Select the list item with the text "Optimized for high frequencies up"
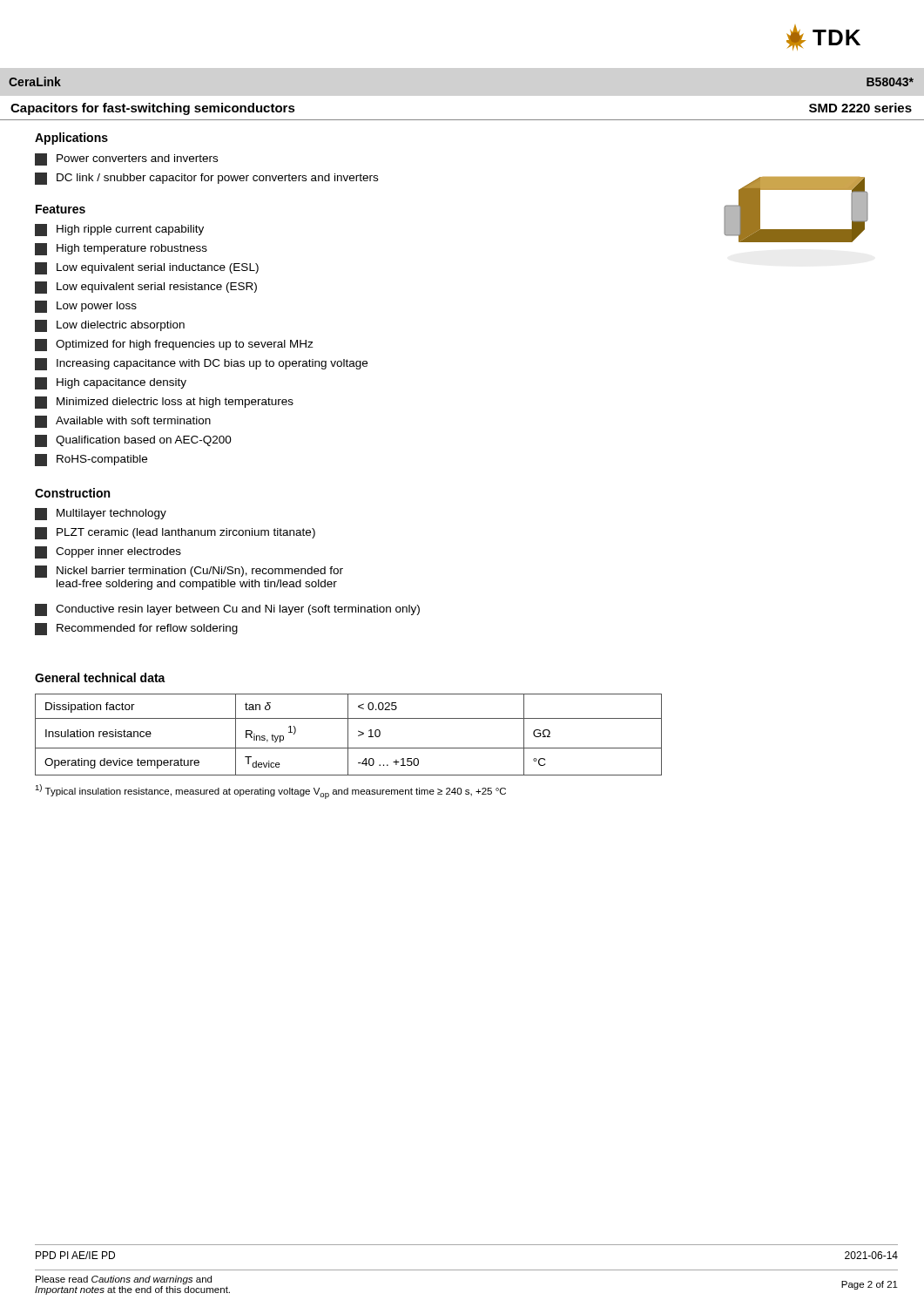The height and width of the screenshot is (1307, 924). (x=174, y=344)
